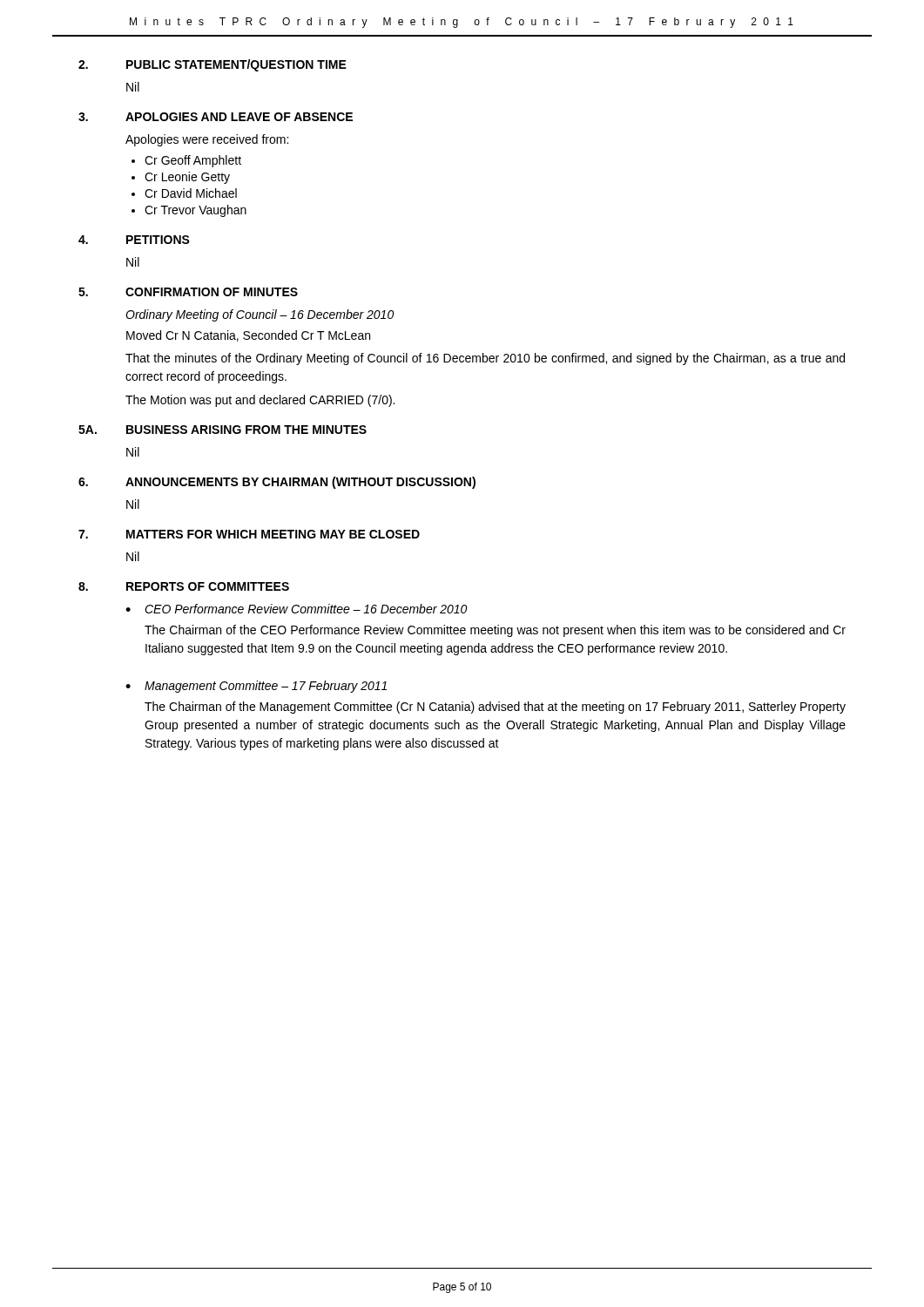Screen dimensions: 1307x924
Task: Select the section header with the text "5. CONFIRMATION OF MINUTES"
Action: 188,292
